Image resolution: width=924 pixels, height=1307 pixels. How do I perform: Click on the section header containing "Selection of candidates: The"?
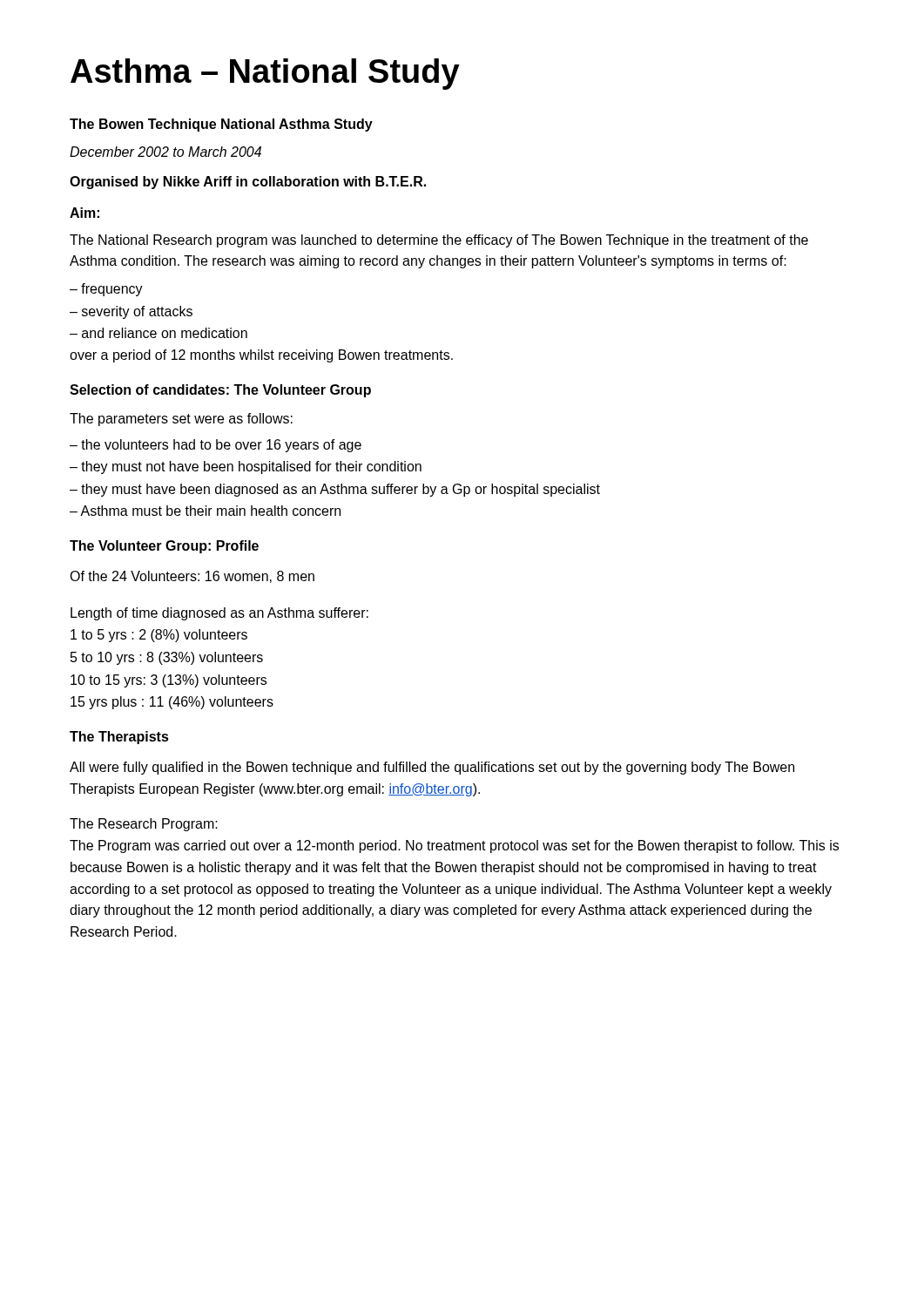point(221,390)
